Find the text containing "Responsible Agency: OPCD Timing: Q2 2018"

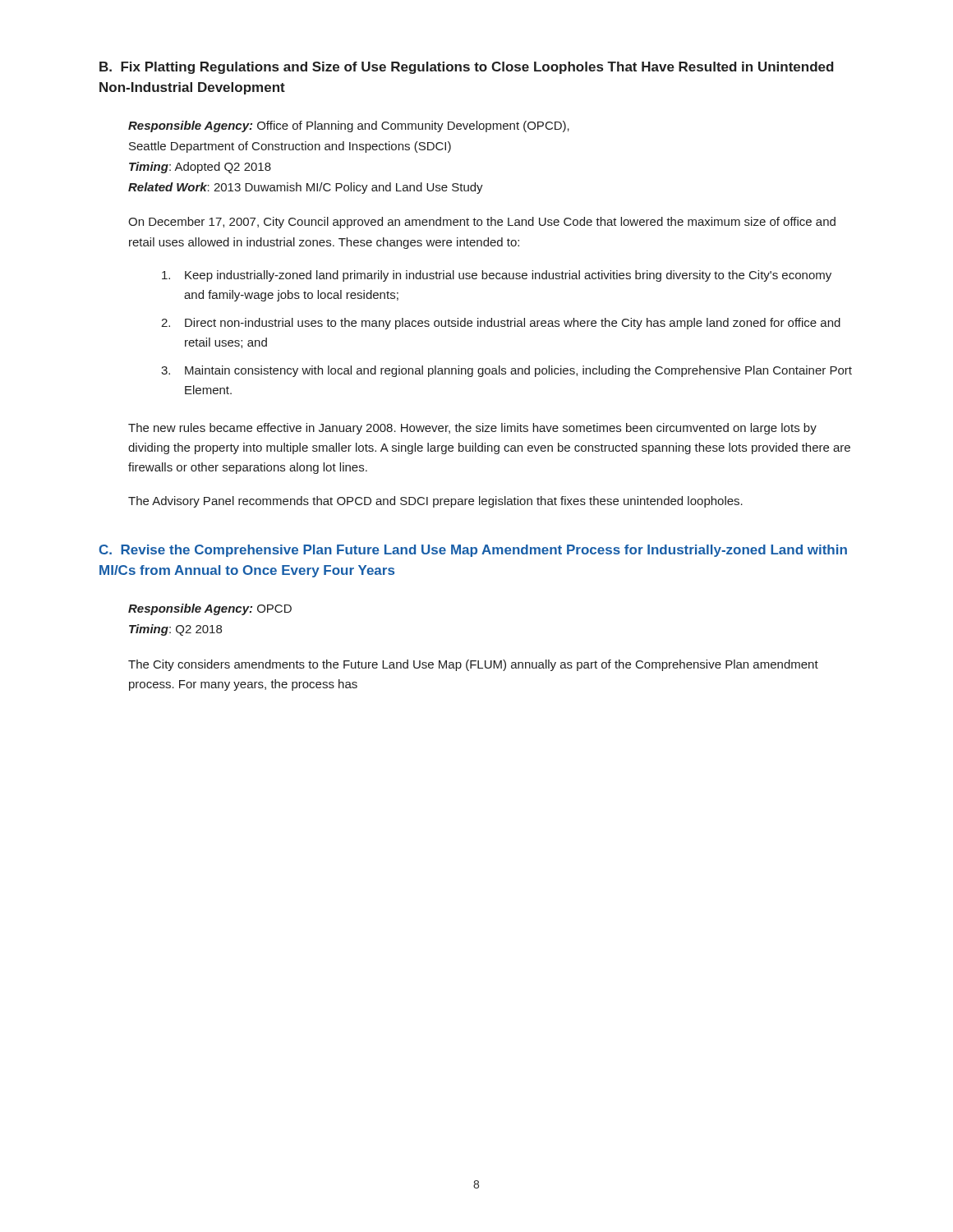[210, 619]
